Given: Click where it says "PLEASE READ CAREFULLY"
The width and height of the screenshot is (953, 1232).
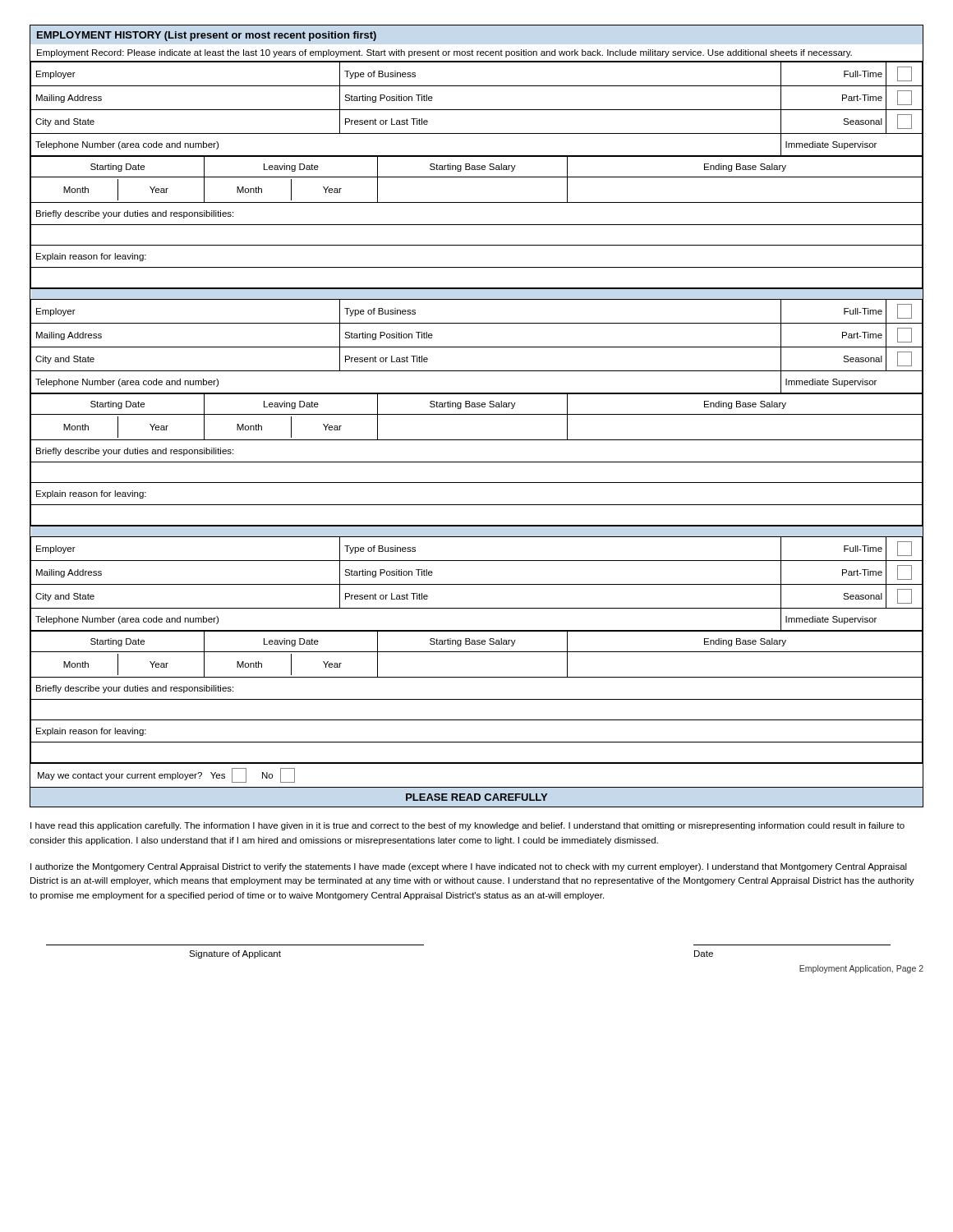Looking at the screenshot, I should (x=476, y=797).
